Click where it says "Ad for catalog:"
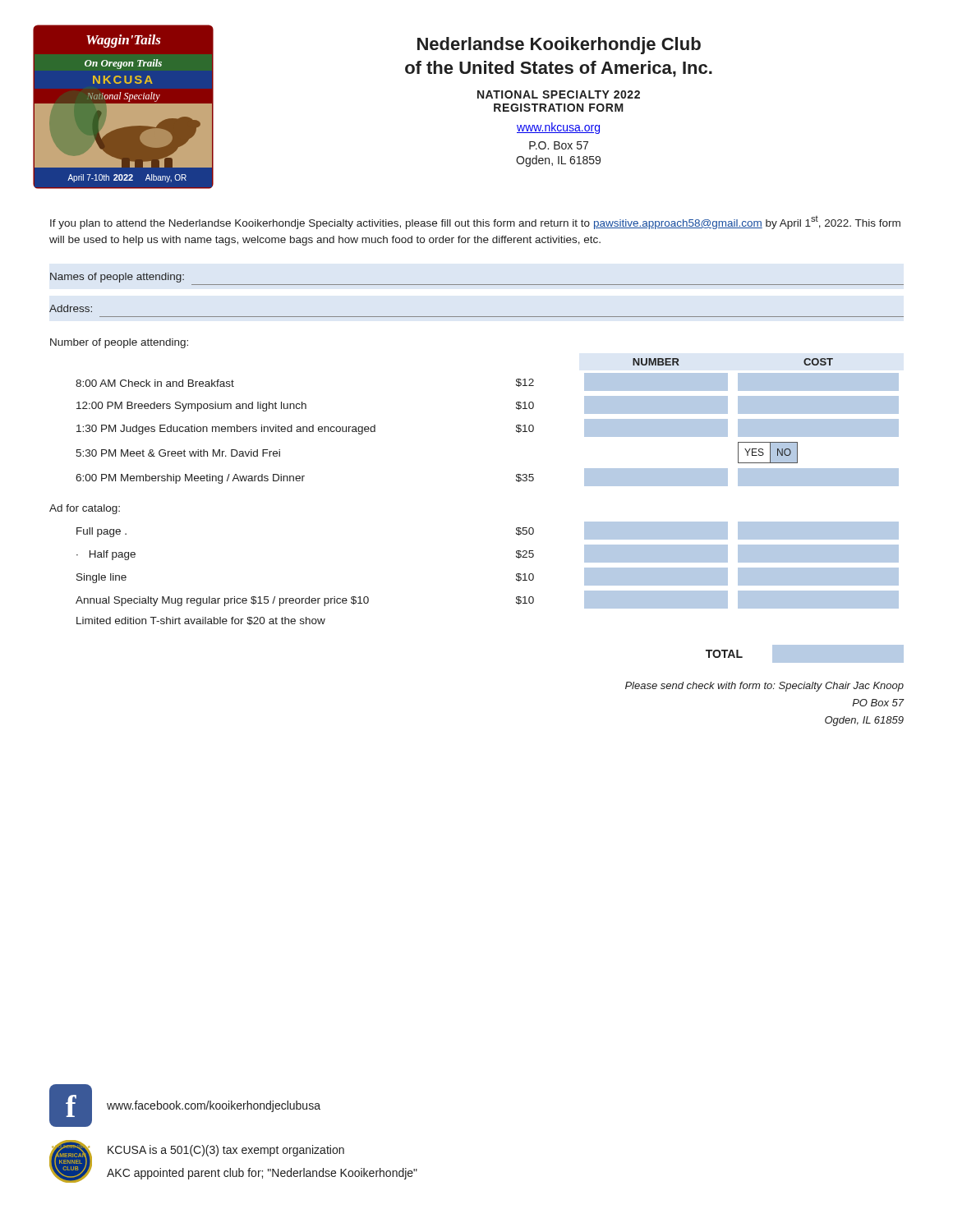The image size is (953, 1232). tap(85, 508)
